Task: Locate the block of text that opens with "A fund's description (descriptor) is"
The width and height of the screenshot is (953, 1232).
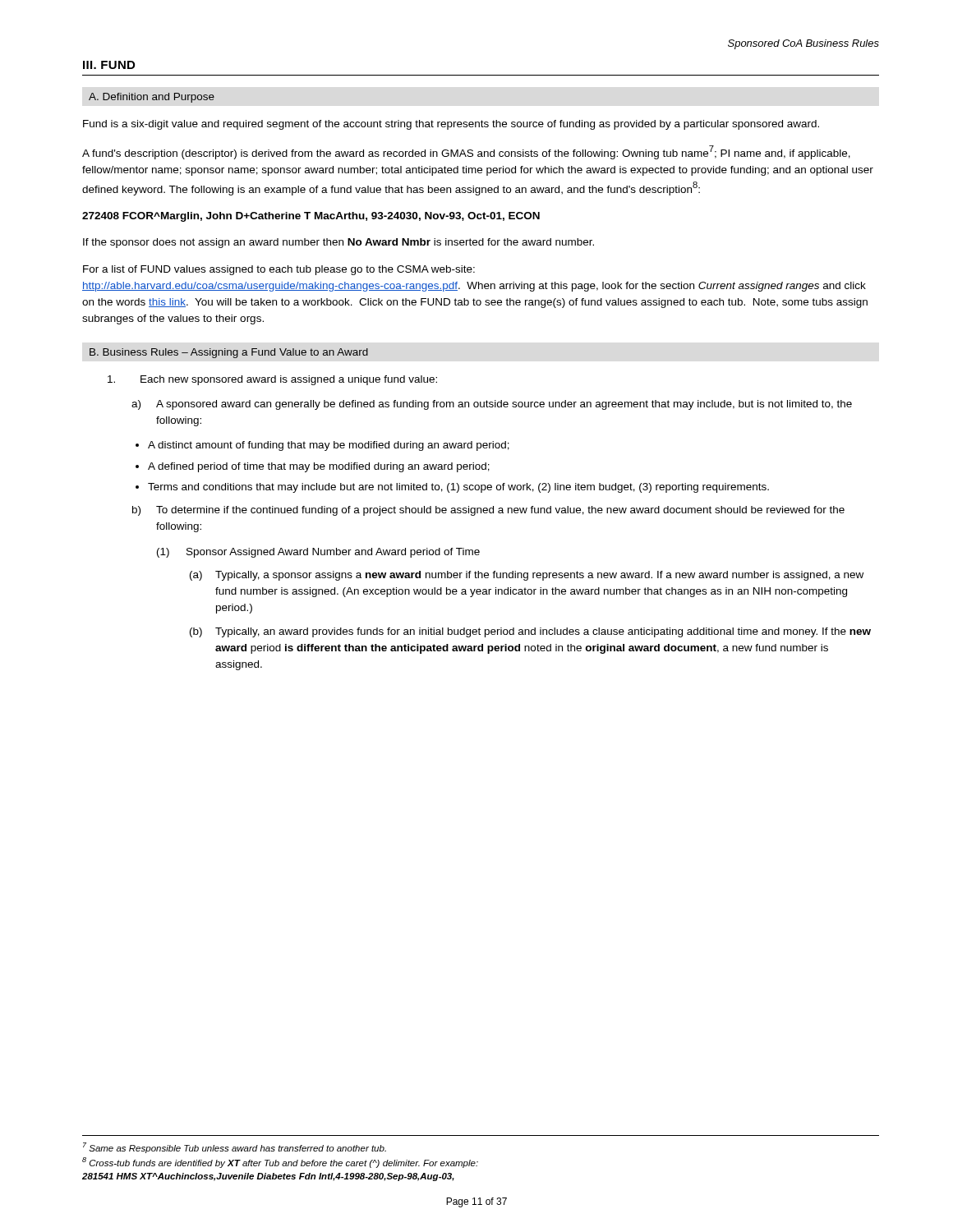Action: click(478, 170)
